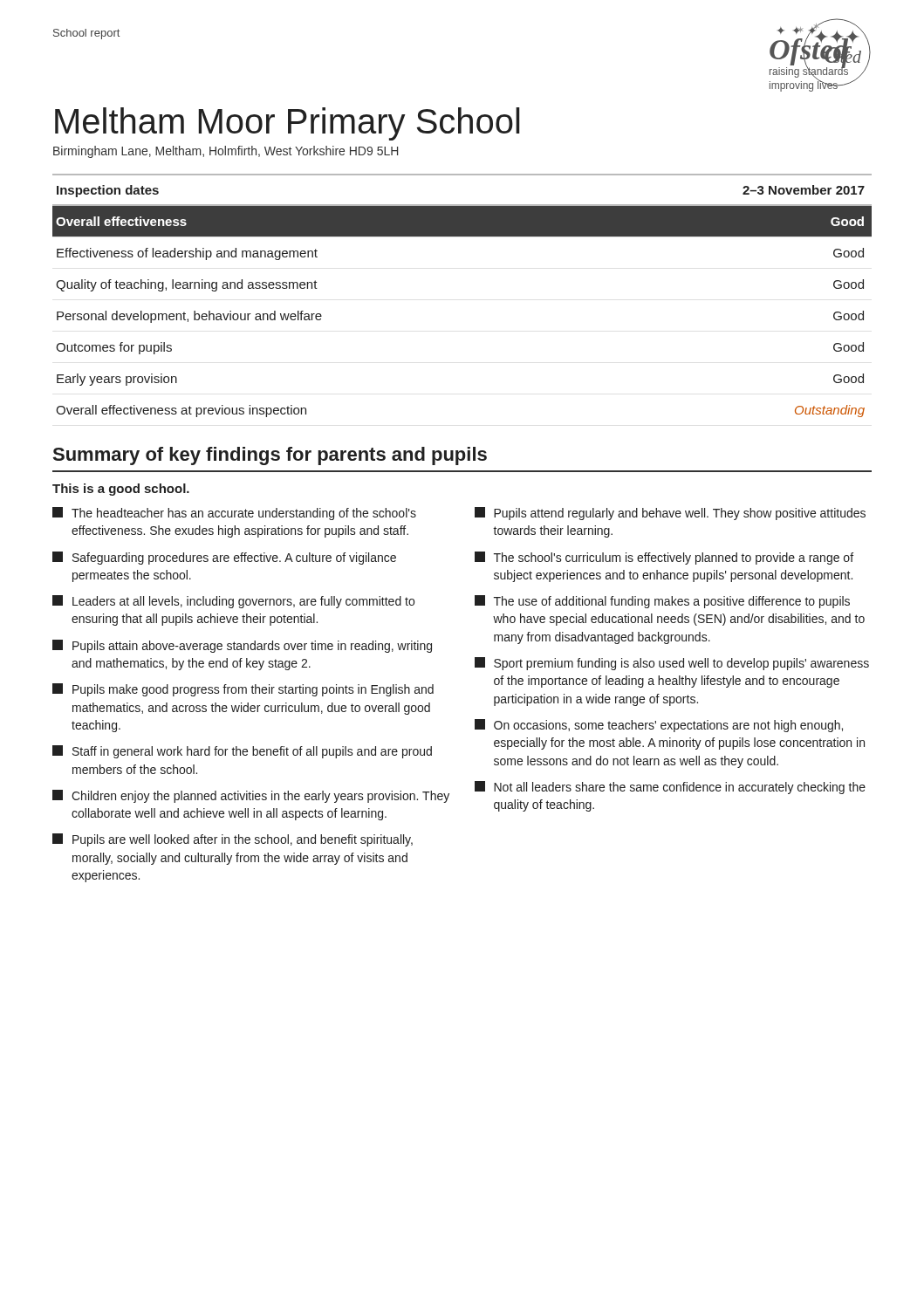Find the list item with the text "Pupils attain above-average standards over time"

point(251,655)
